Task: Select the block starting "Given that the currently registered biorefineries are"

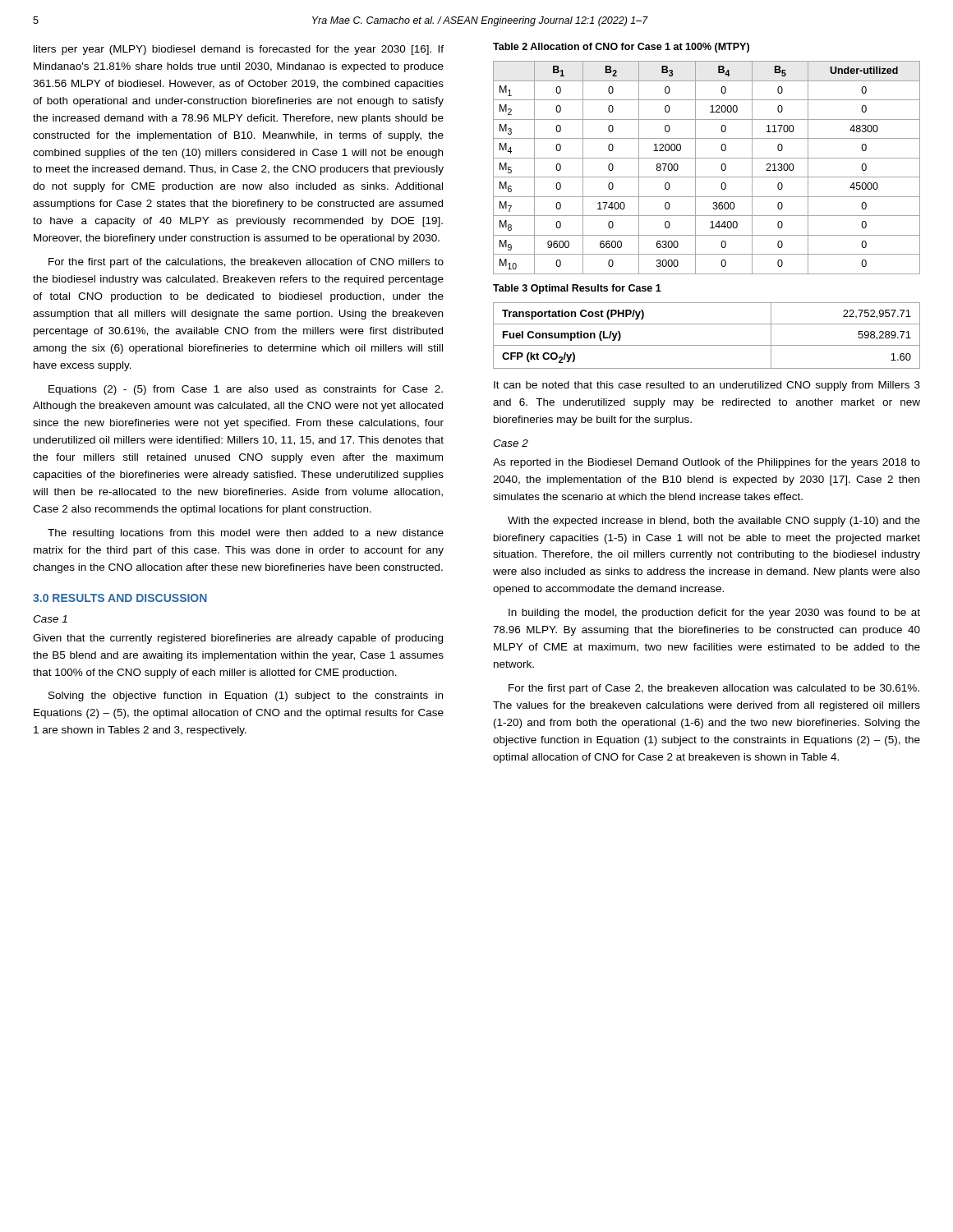Action: coord(238,684)
